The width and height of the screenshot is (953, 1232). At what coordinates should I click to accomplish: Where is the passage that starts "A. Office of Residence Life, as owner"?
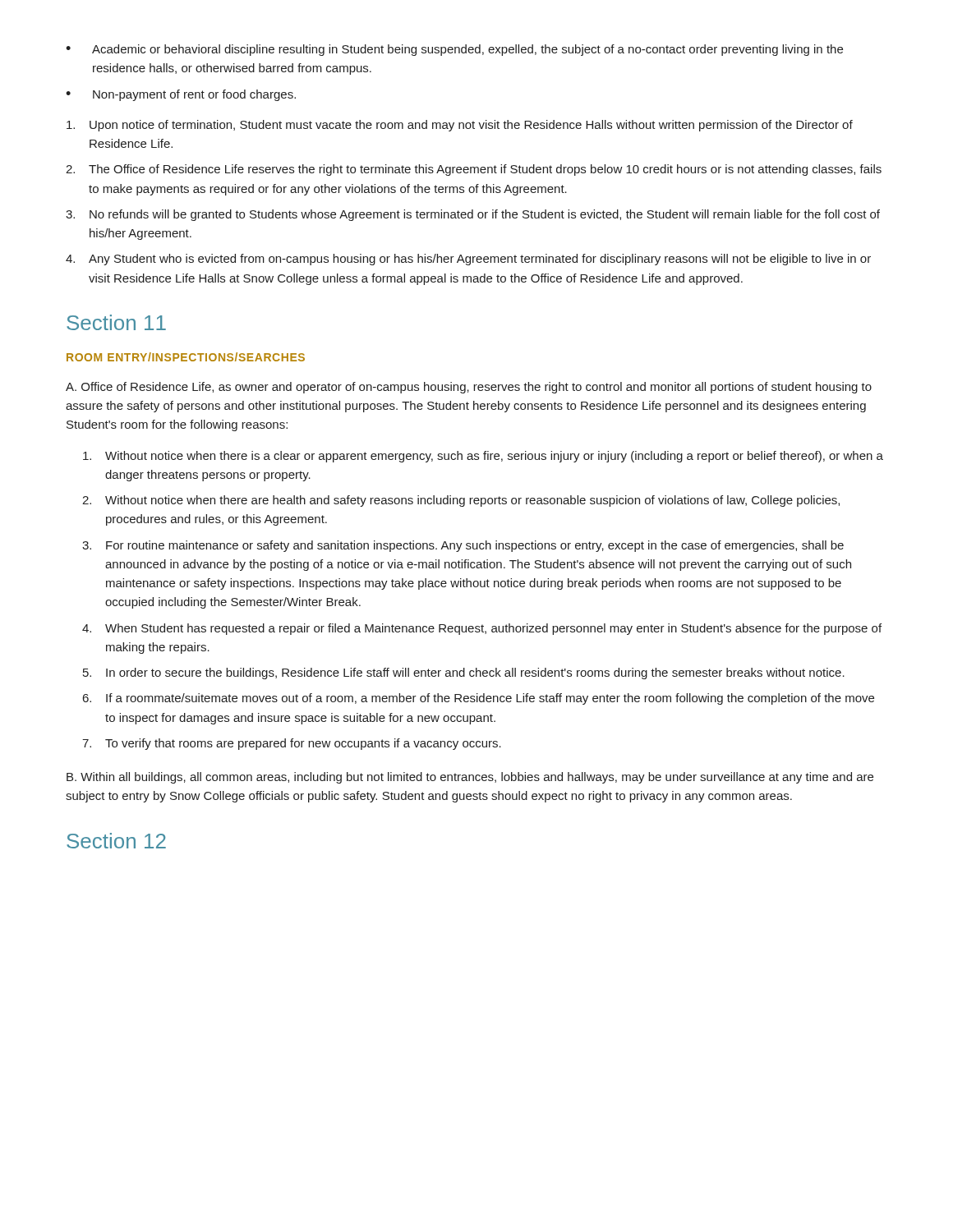click(x=469, y=405)
